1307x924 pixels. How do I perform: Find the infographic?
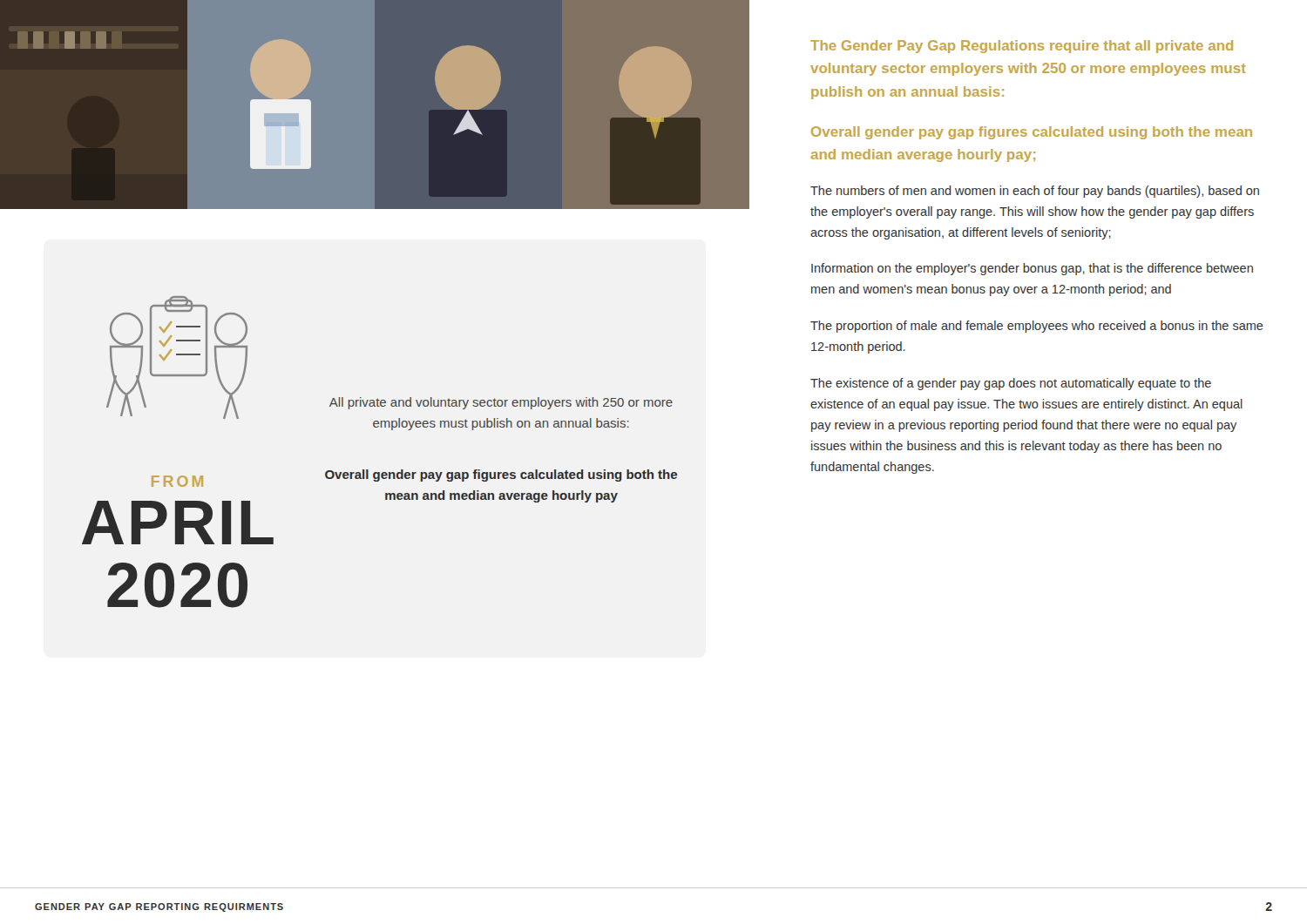[x=375, y=449]
